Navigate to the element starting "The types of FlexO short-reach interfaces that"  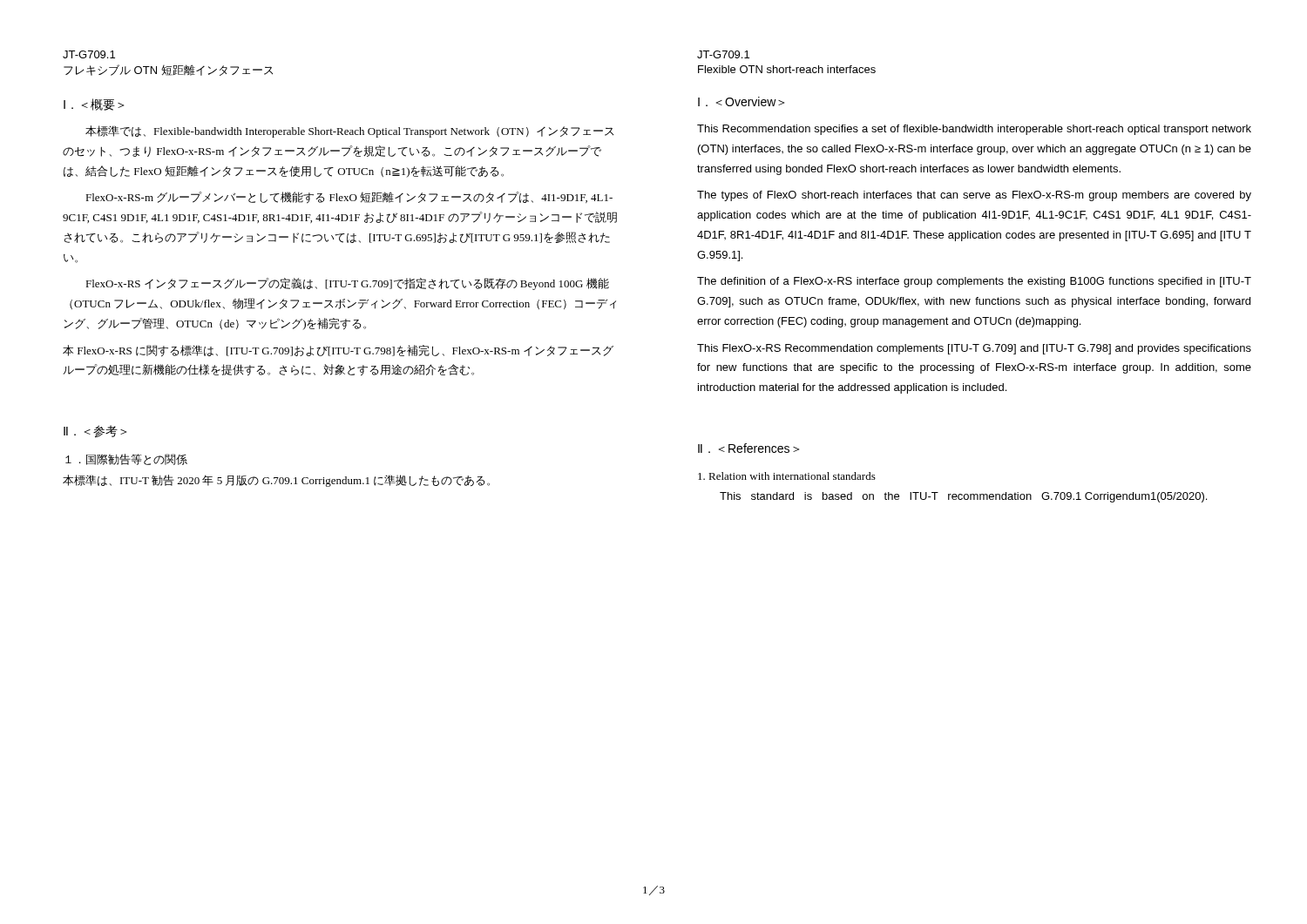coord(974,225)
